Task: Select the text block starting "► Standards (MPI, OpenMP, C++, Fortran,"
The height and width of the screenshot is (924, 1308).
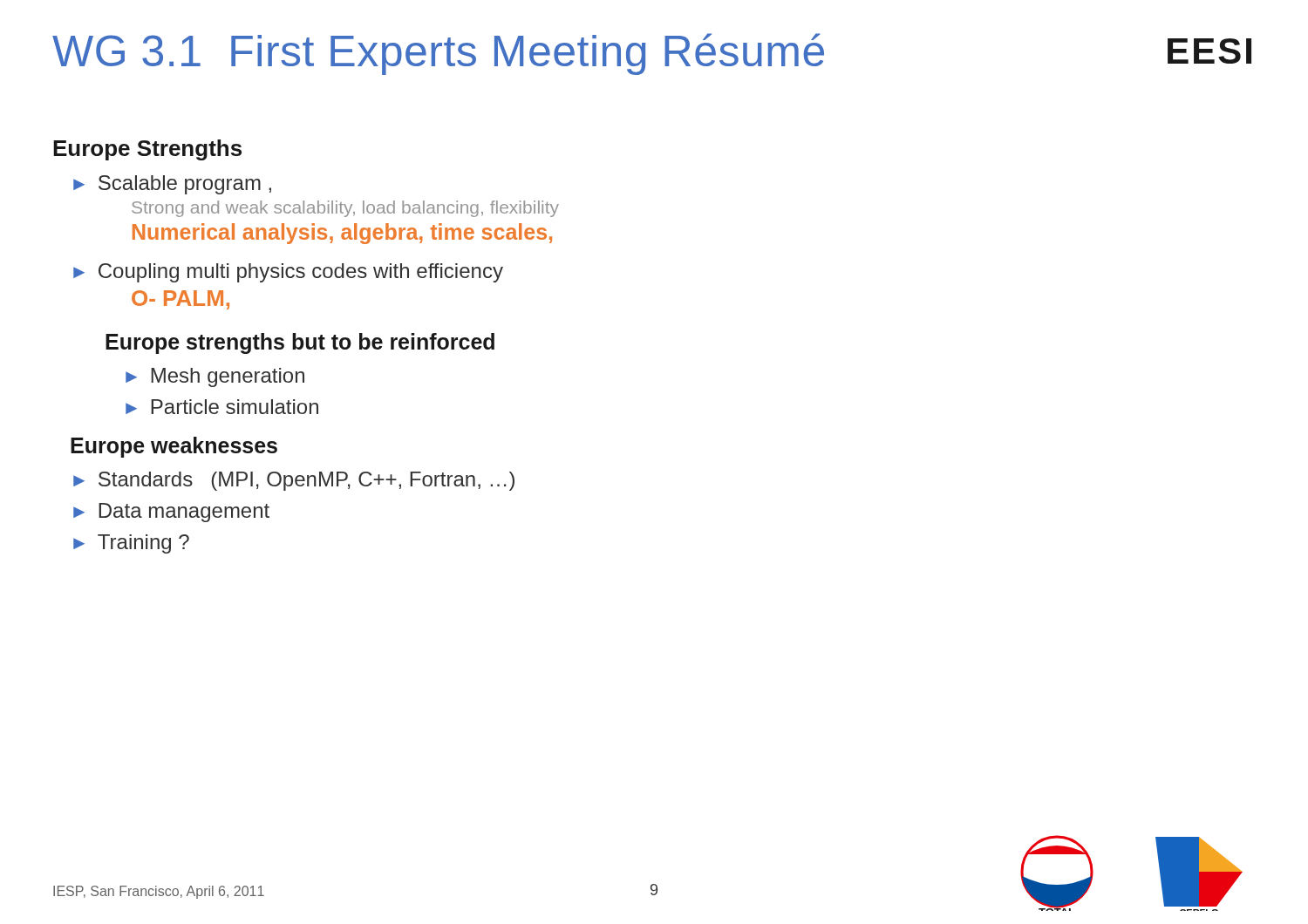Action: tap(293, 479)
